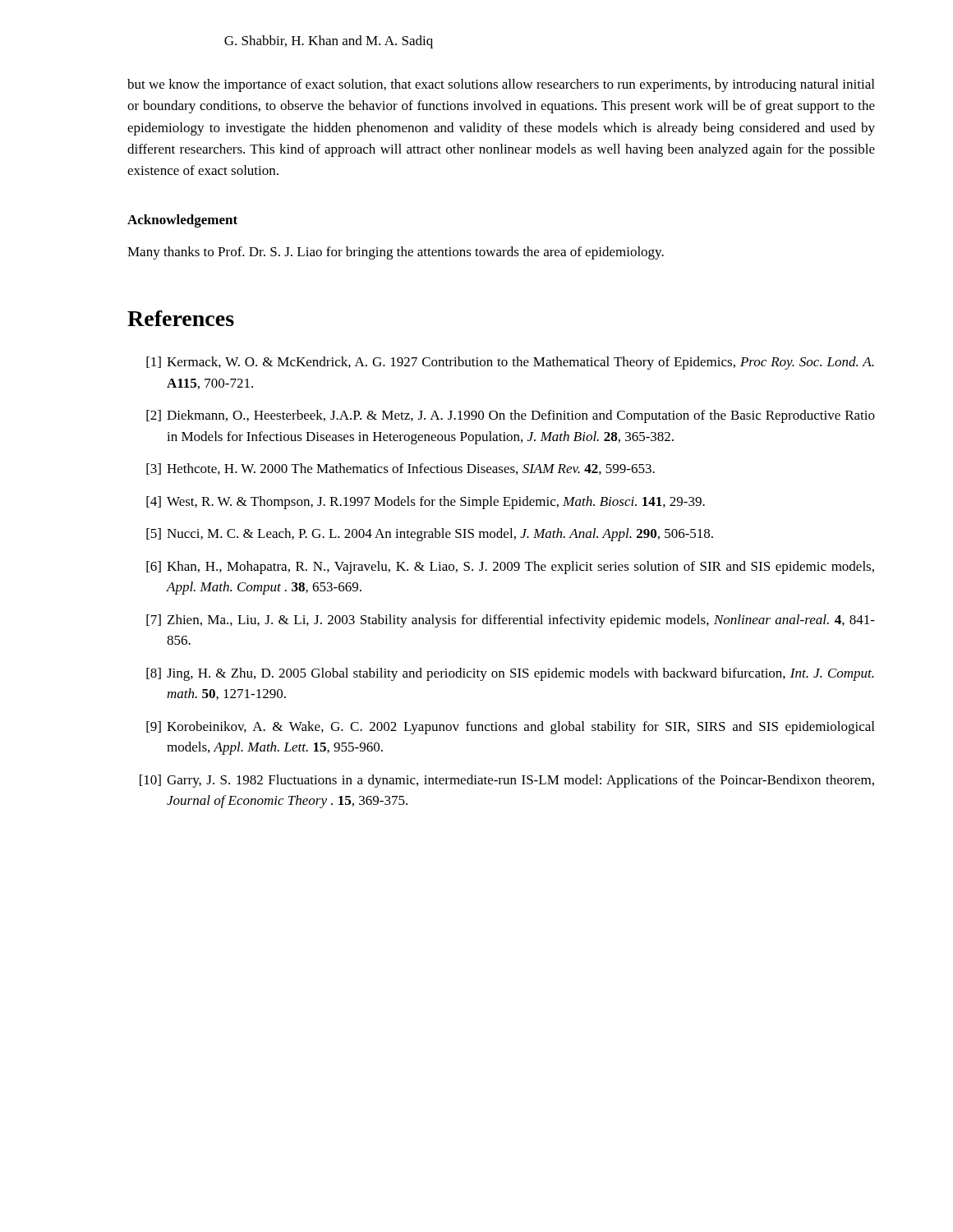This screenshot has width=953, height=1232.
Task: Locate the block of text that opens with "[4] West, R. W. & Thompson, J. R.1997"
Action: 501,501
